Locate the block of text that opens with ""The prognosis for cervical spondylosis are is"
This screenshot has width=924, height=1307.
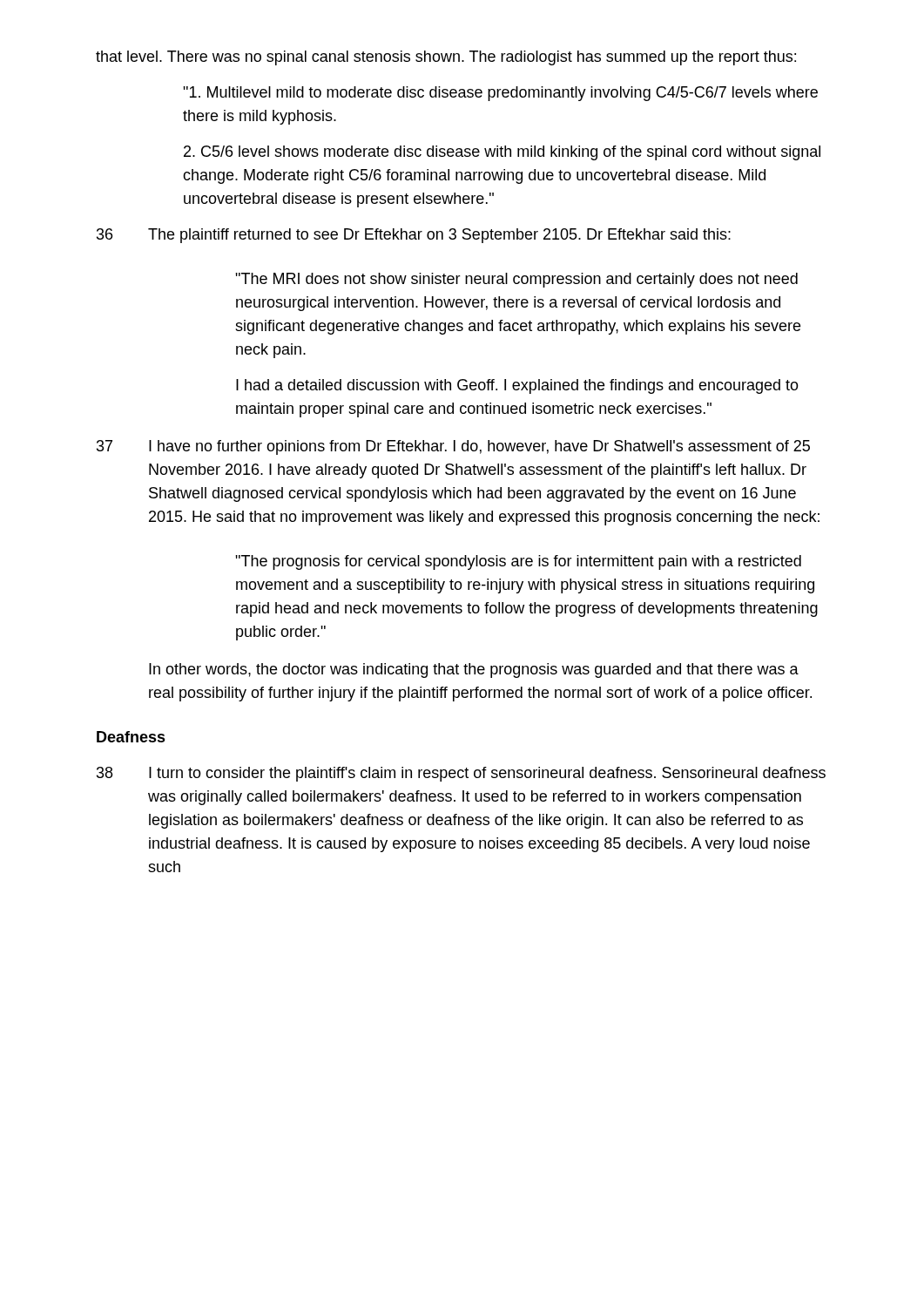click(x=531, y=597)
